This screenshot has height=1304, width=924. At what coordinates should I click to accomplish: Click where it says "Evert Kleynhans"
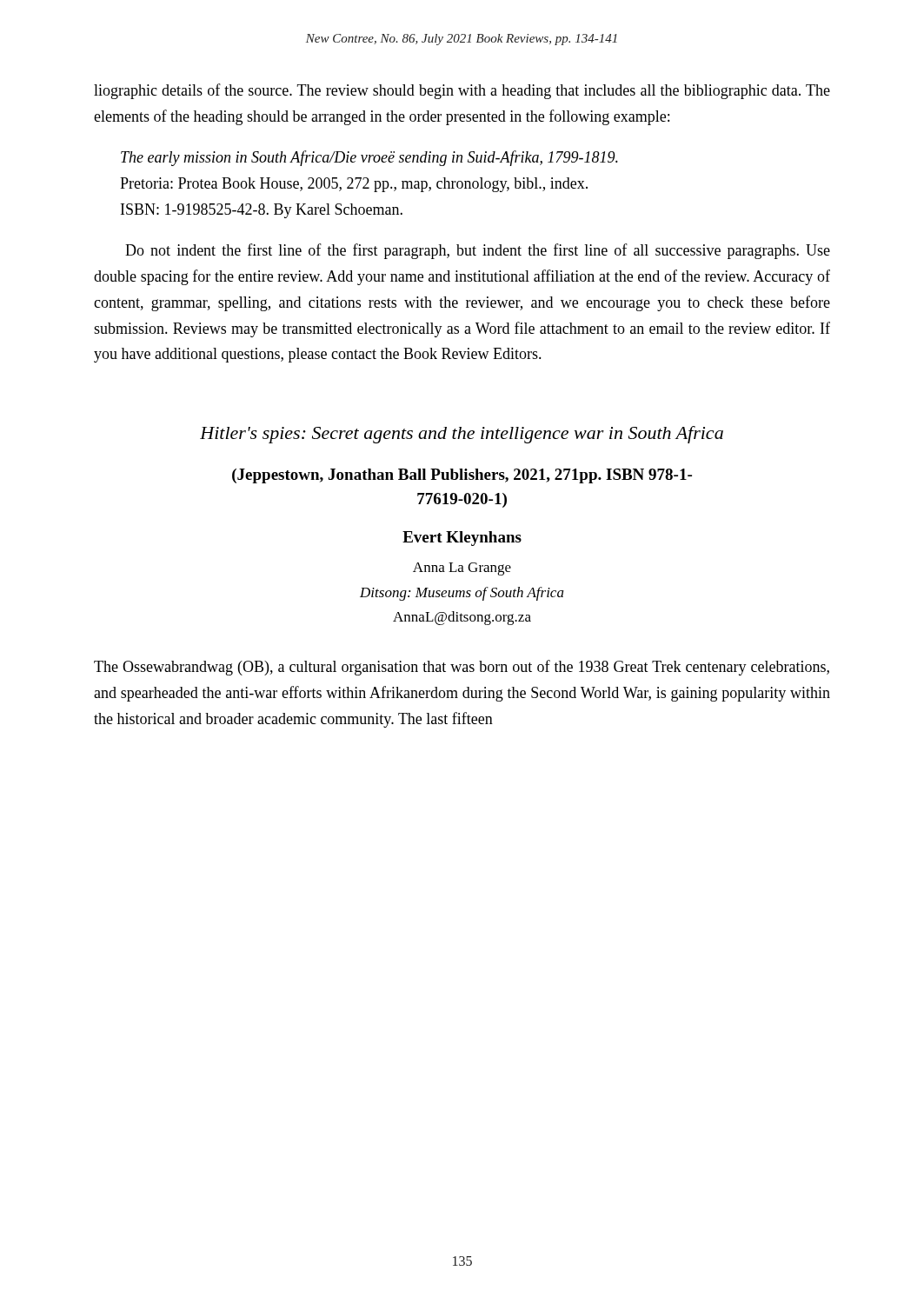tap(462, 536)
